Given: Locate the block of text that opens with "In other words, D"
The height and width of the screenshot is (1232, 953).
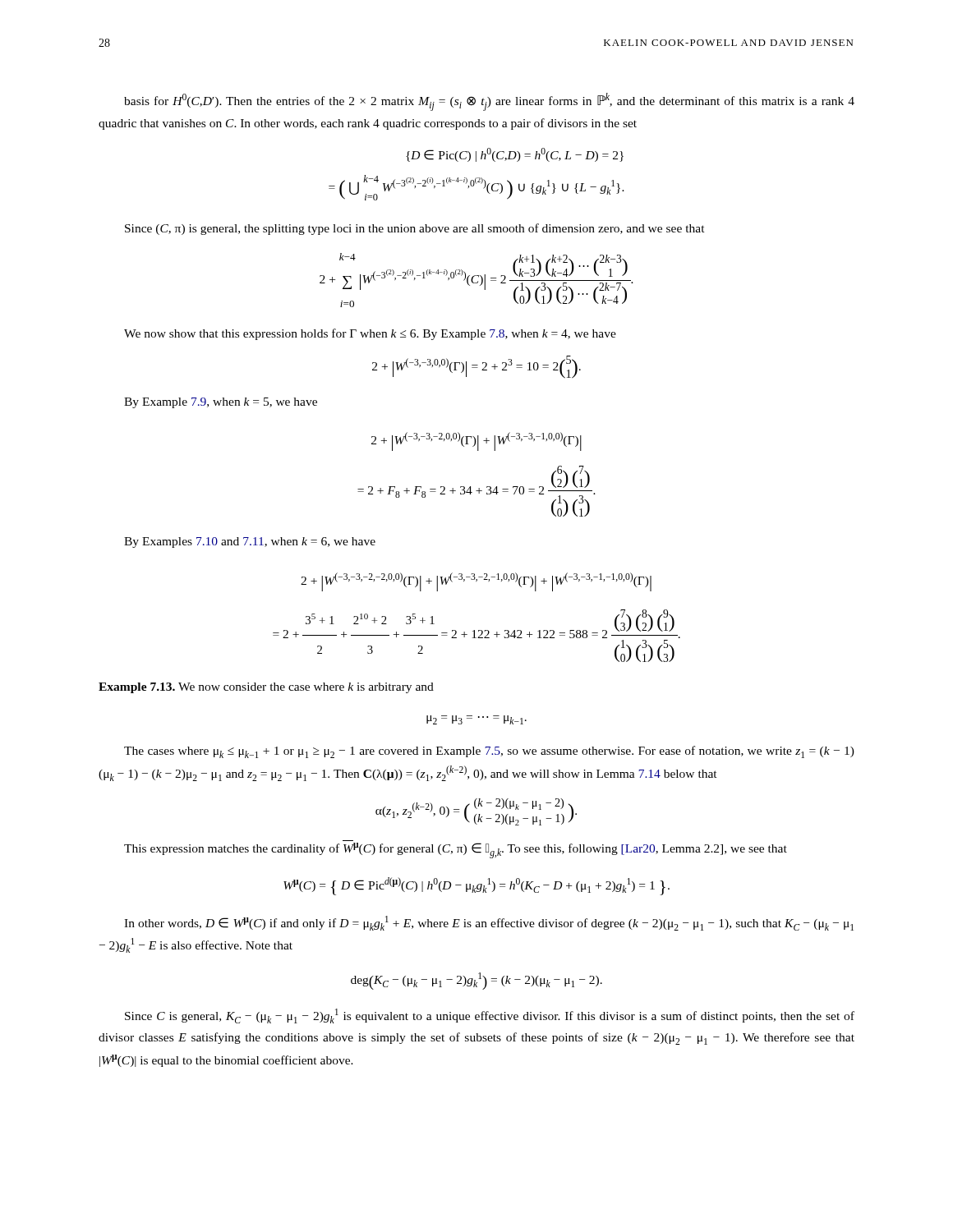Looking at the screenshot, I should 476,935.
